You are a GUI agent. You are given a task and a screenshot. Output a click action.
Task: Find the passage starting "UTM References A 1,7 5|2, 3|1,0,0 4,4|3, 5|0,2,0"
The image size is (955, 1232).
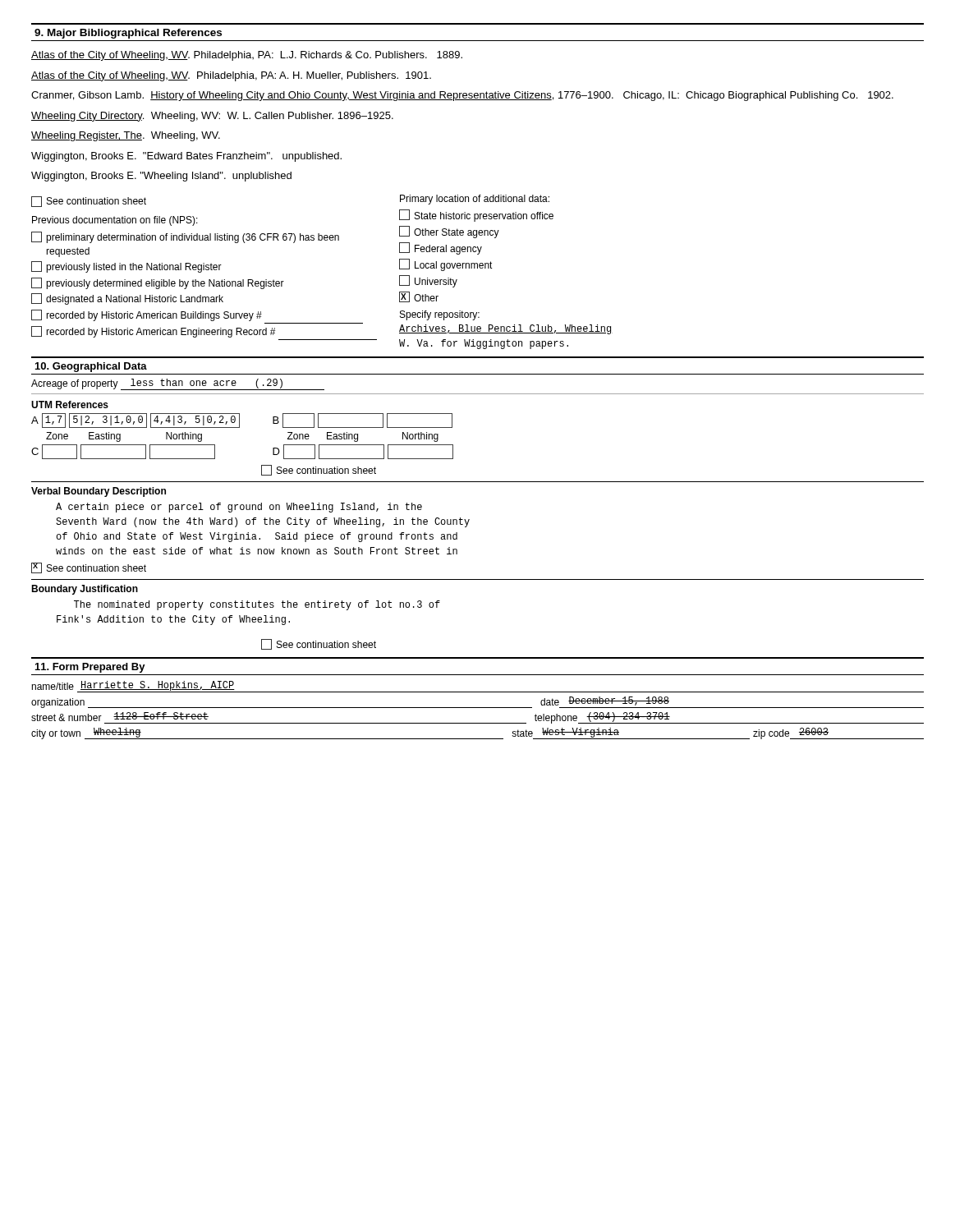click(70, 405)
